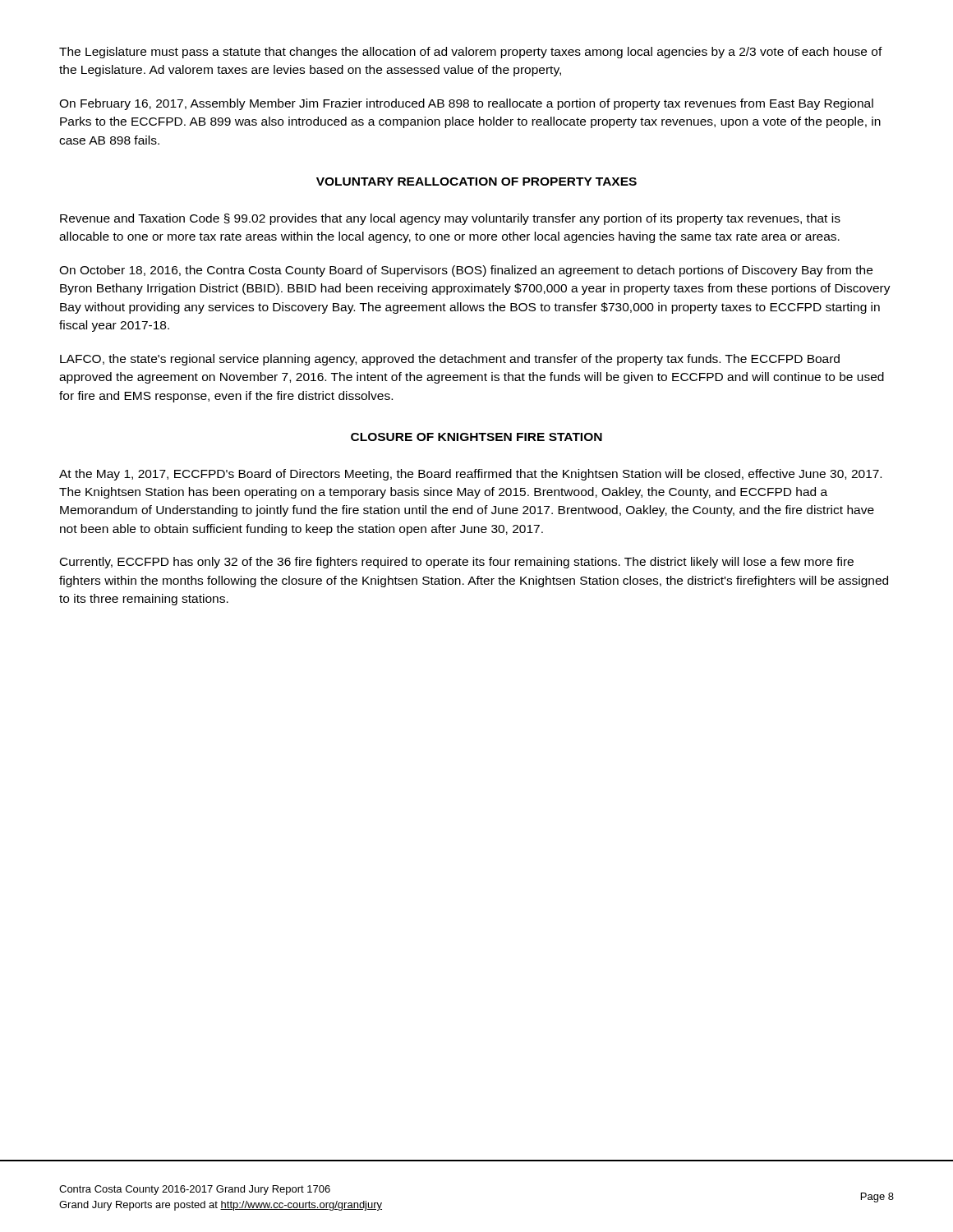Find "VOLUNTARY REALLOCATION OF PROPERTY TAXES" on this page

tap(476, 181)
